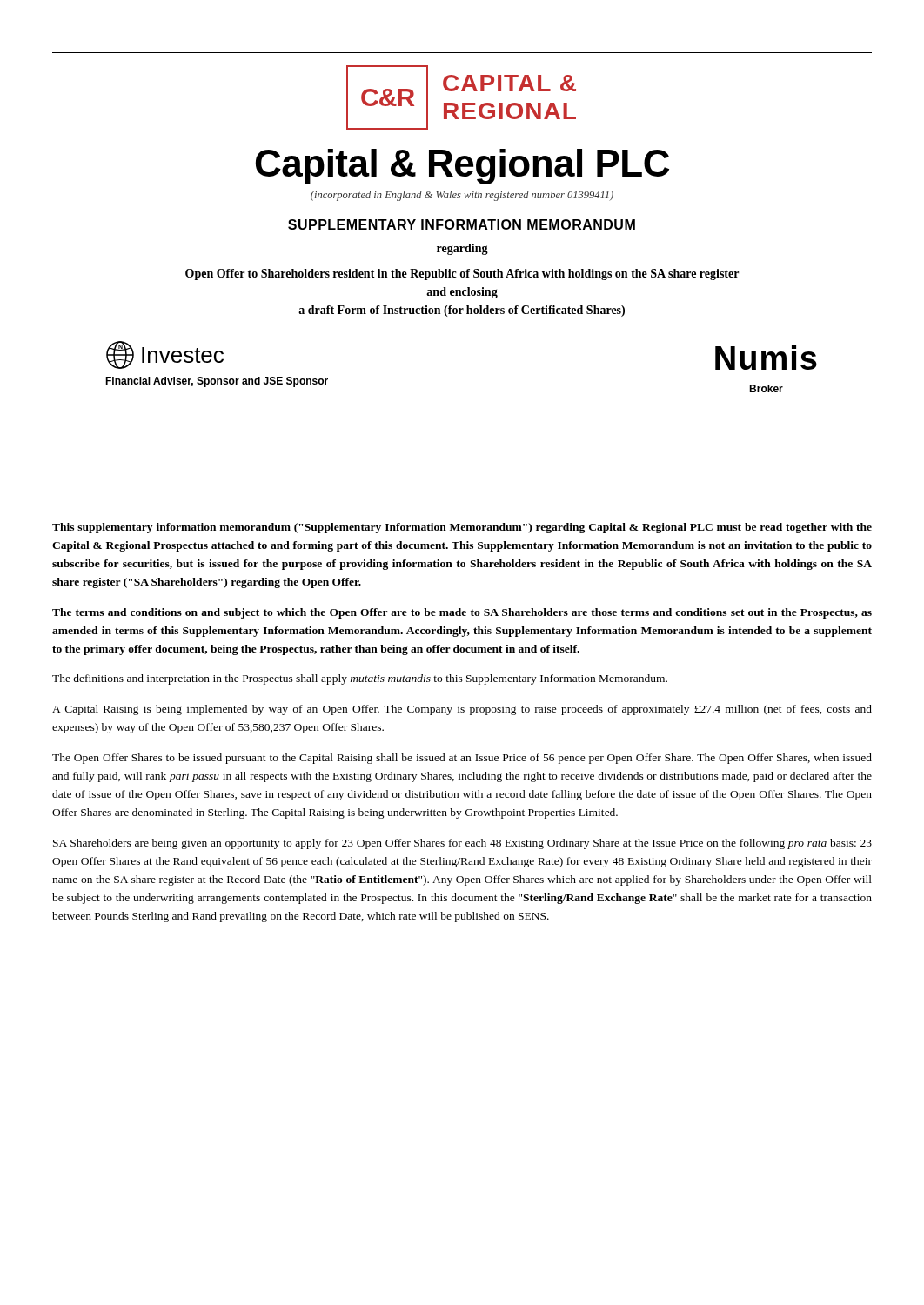Select the text starting "The definitions and interpretation"
This screenshot has height=1305, width=924.
click(360, 679)
